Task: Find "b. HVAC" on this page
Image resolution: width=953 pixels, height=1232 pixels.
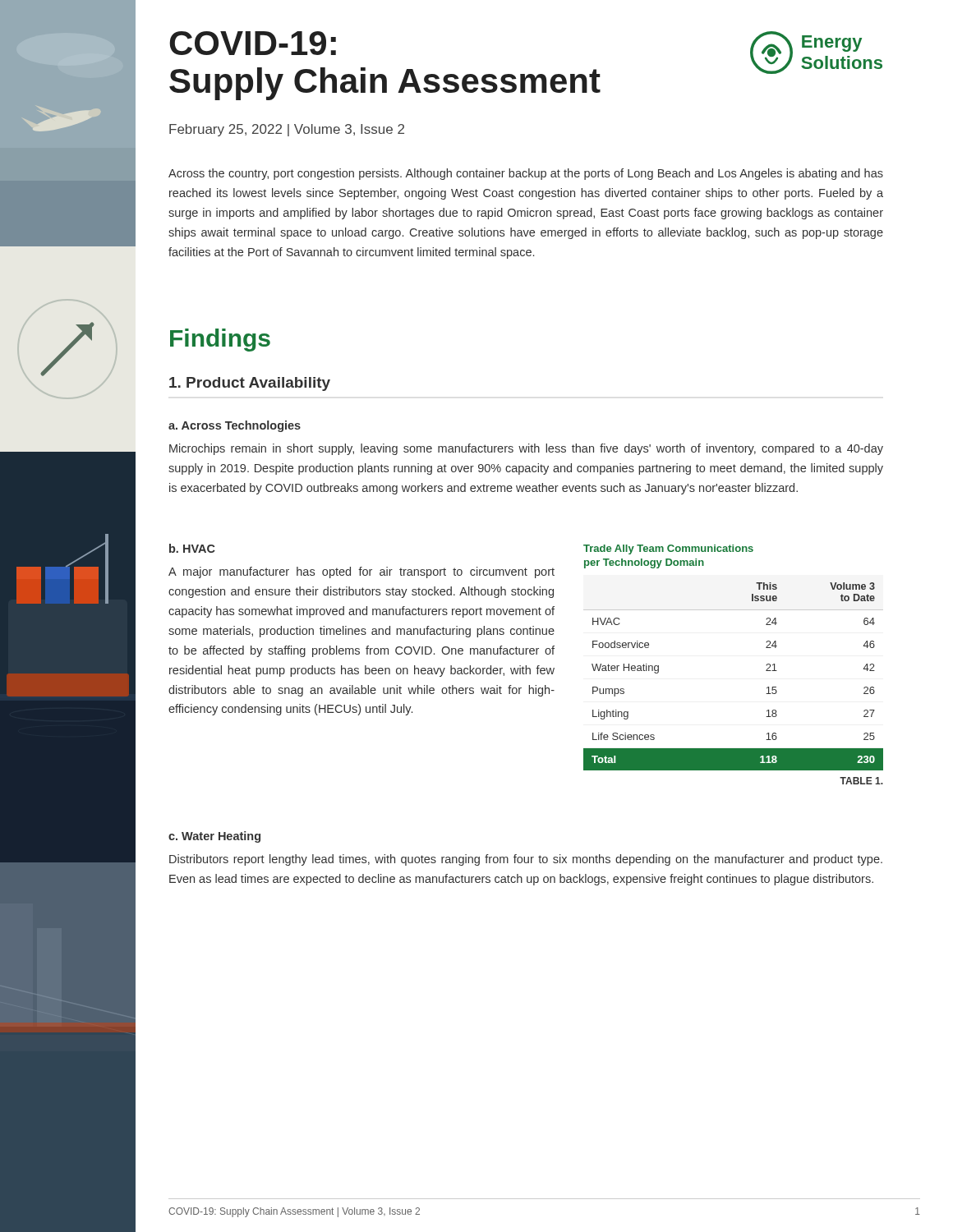Action: tap(192, 548)
